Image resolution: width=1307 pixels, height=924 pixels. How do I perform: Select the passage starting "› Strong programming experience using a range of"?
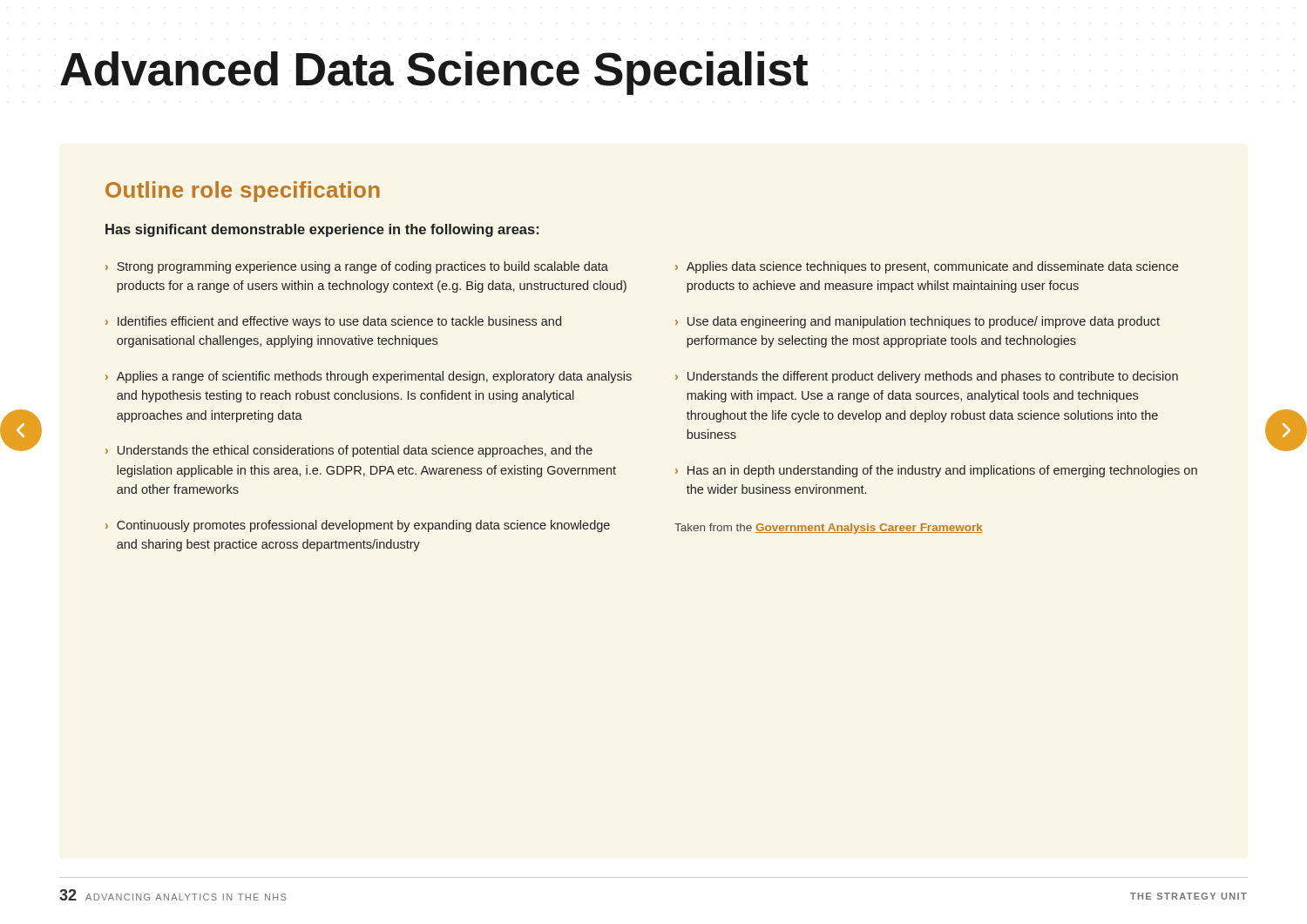369,276
